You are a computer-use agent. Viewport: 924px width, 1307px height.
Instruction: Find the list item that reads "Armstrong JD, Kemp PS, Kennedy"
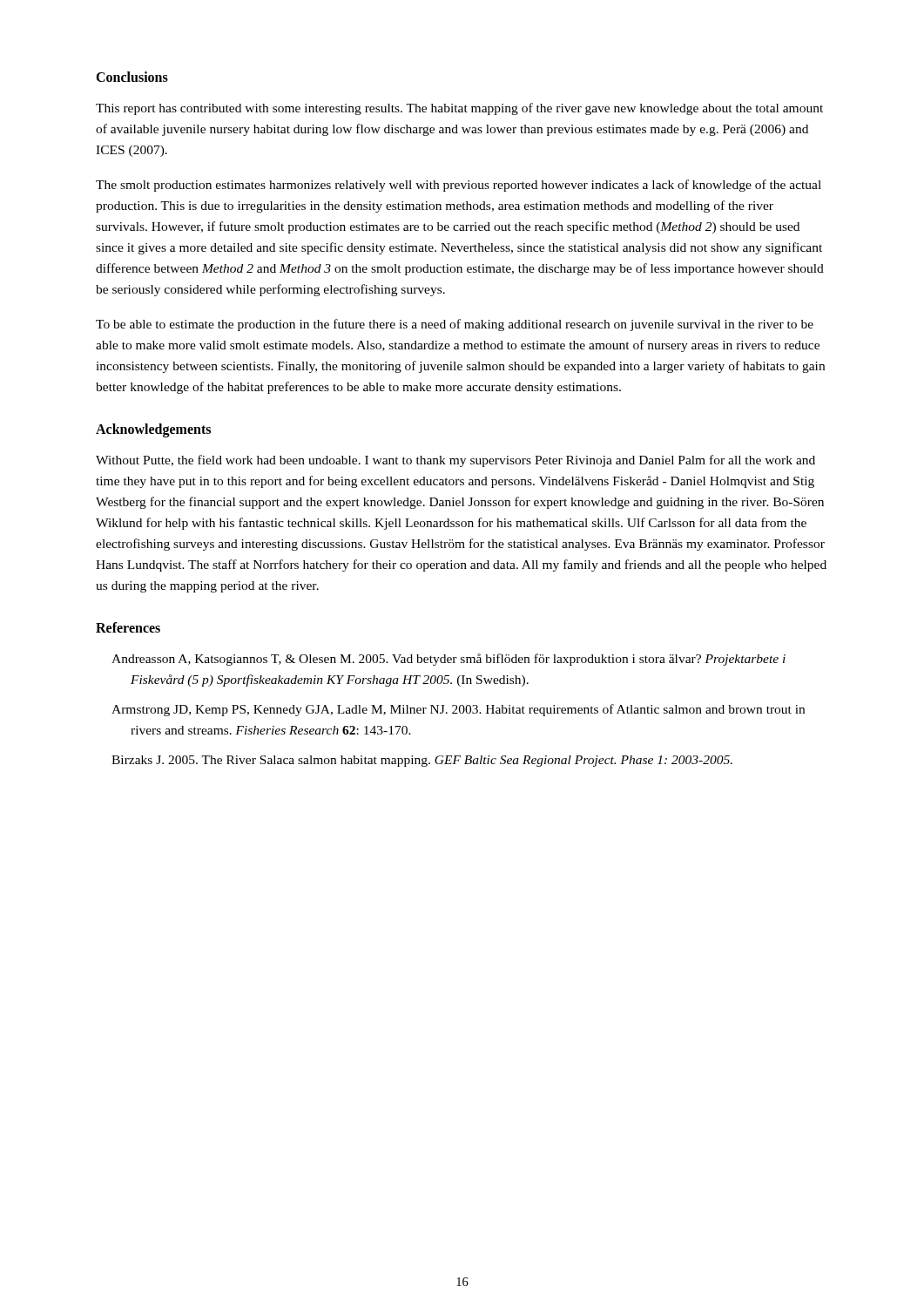[x=458, y=720]
